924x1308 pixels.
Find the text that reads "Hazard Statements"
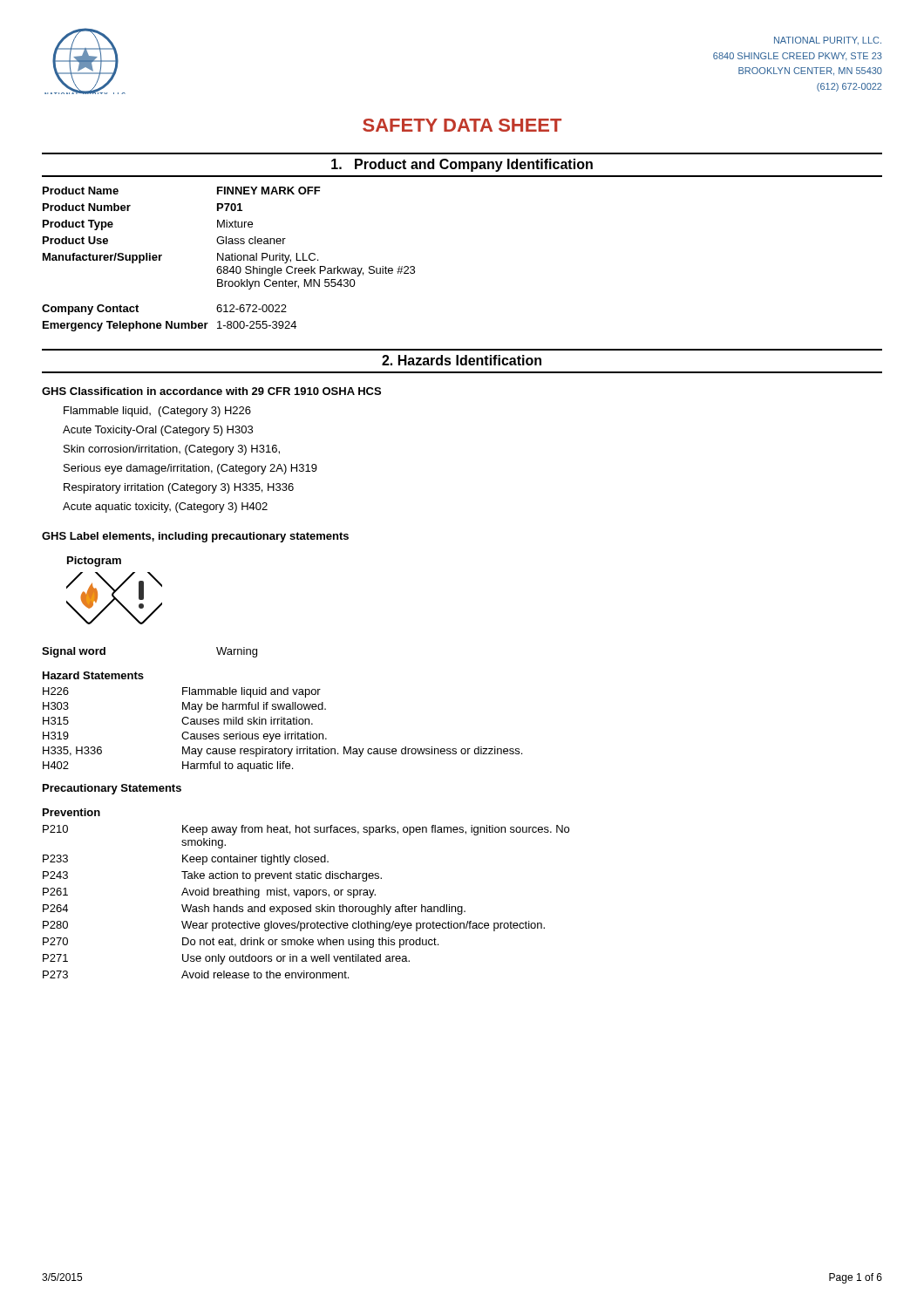93,675
